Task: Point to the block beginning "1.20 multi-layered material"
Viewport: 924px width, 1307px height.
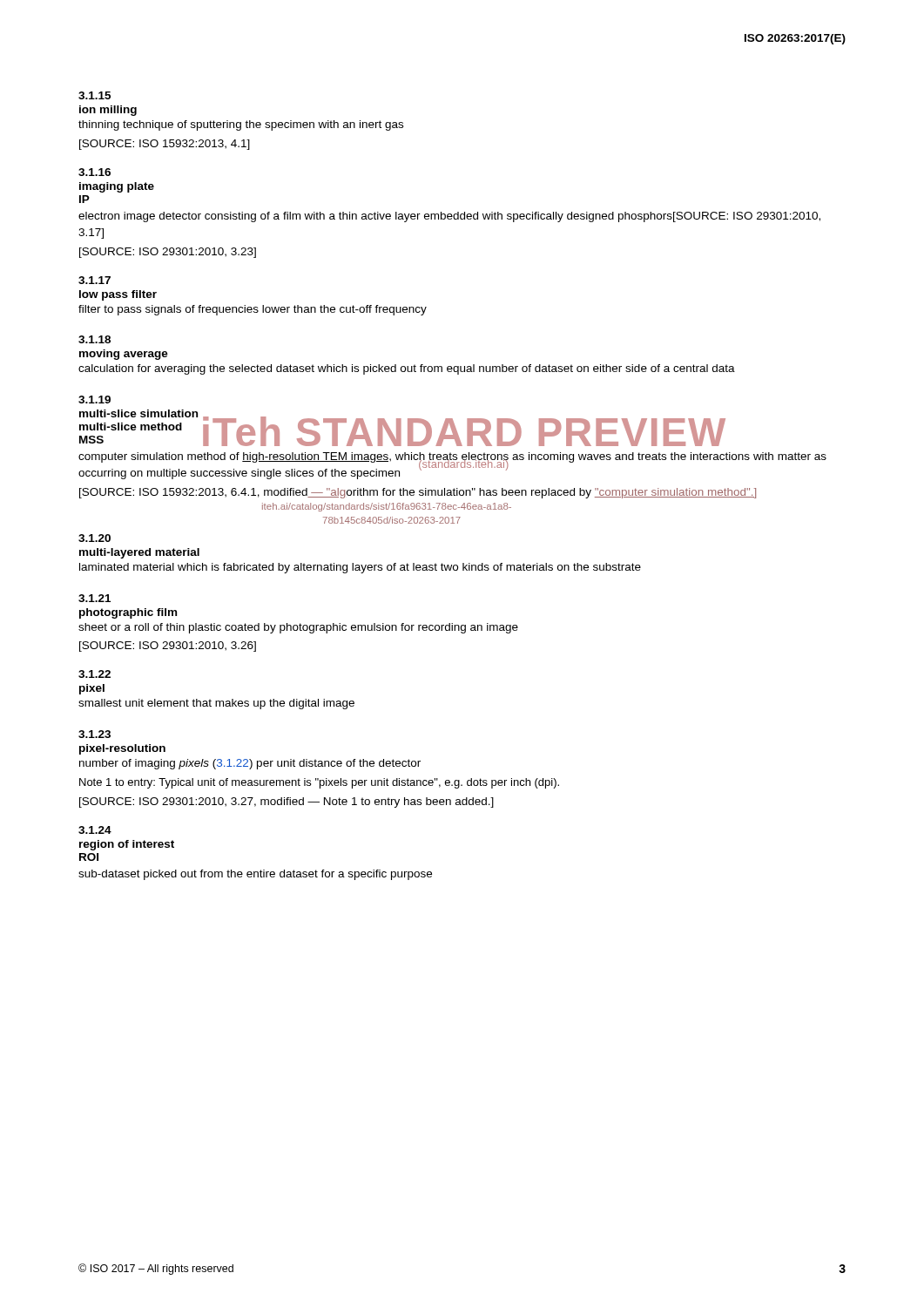Action: [x=462, y=553]
